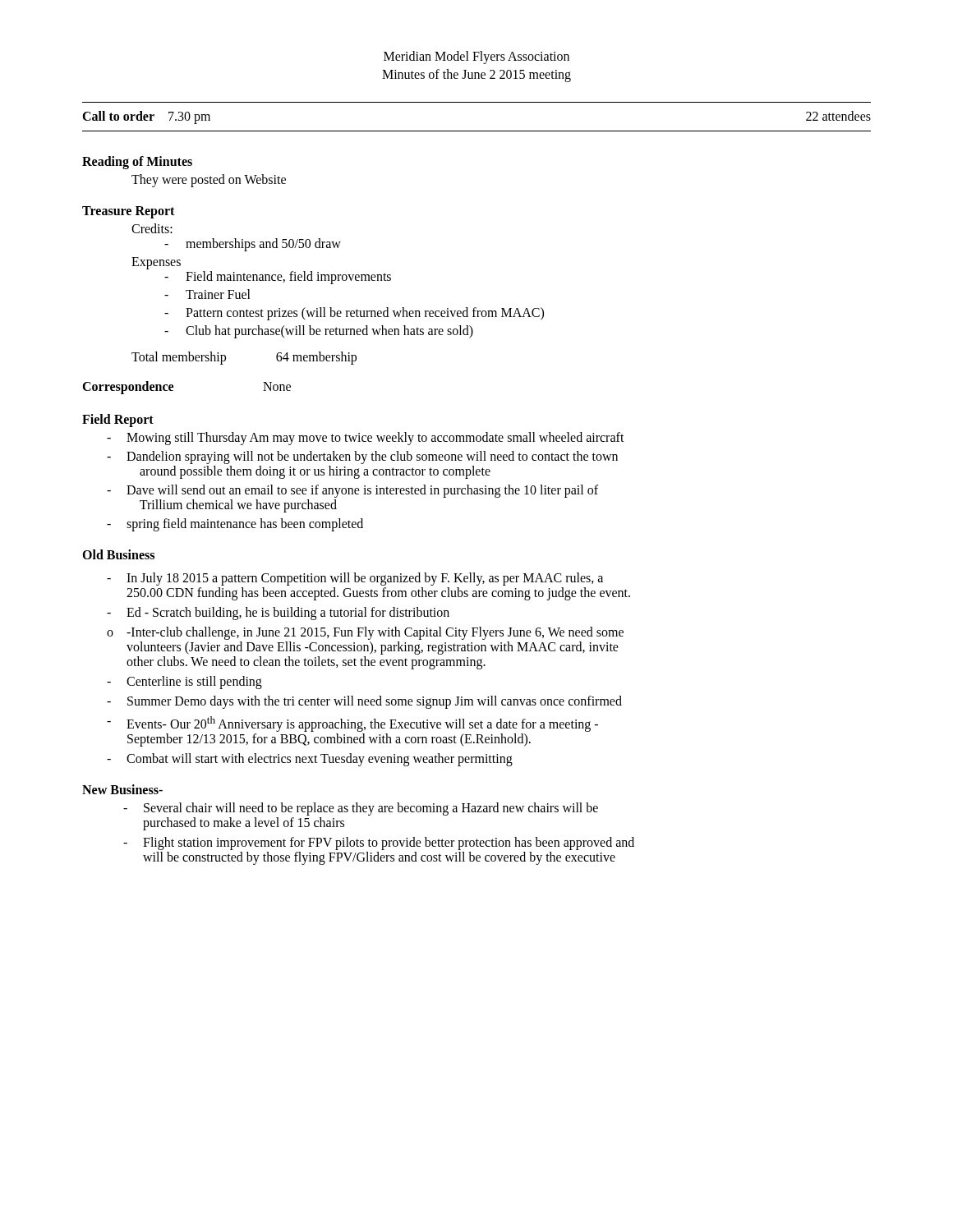The height and width of the screenshot is (1232, 953).
Task: Where does it say "Reading of Minutes"?
Action: [x=137, y=161]
